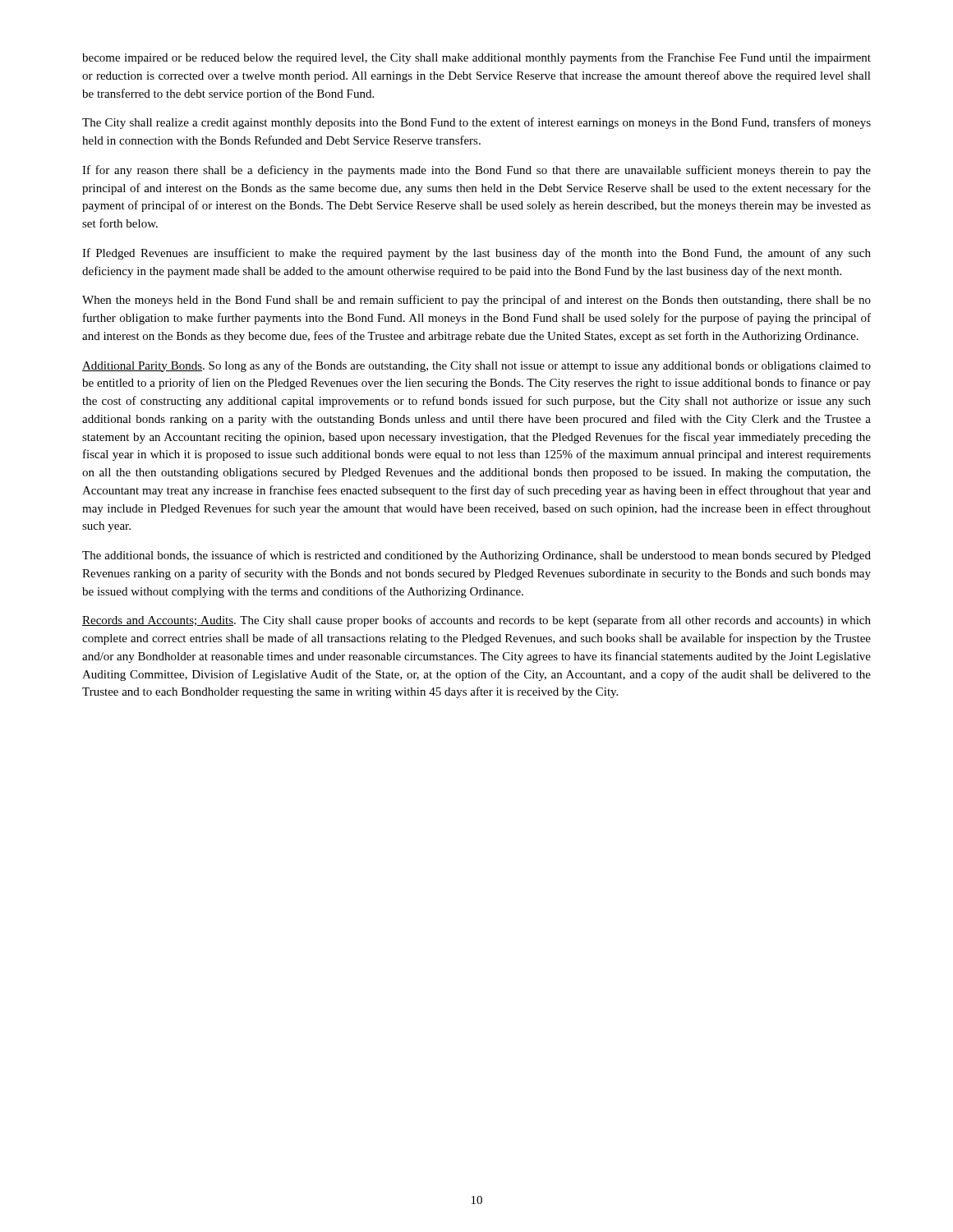
Task: Navigate to the block starting "If for any reason there"
Action: 476,197
